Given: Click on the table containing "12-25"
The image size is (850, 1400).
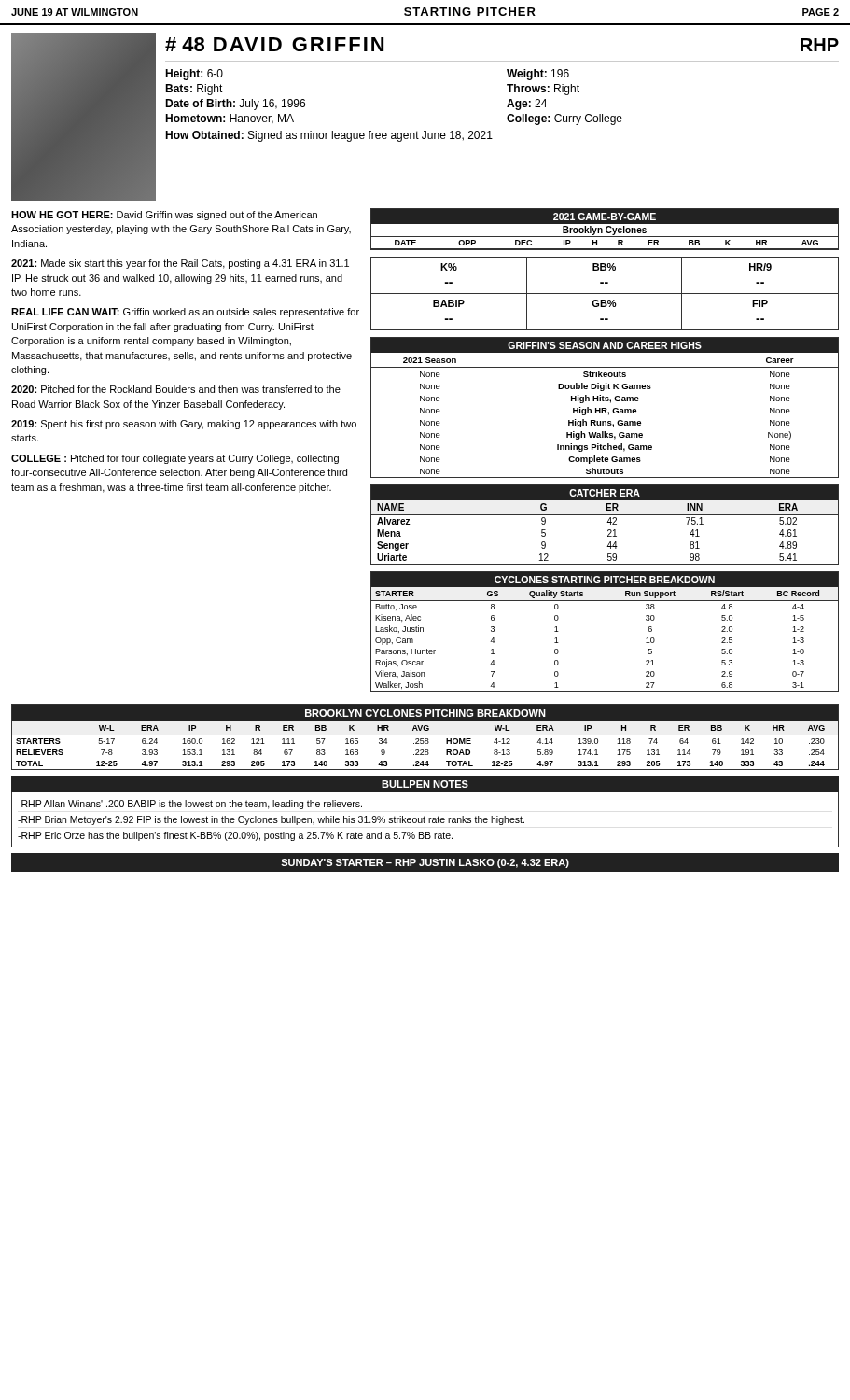Looking at the screenshot, I should [x=425, y=737].
